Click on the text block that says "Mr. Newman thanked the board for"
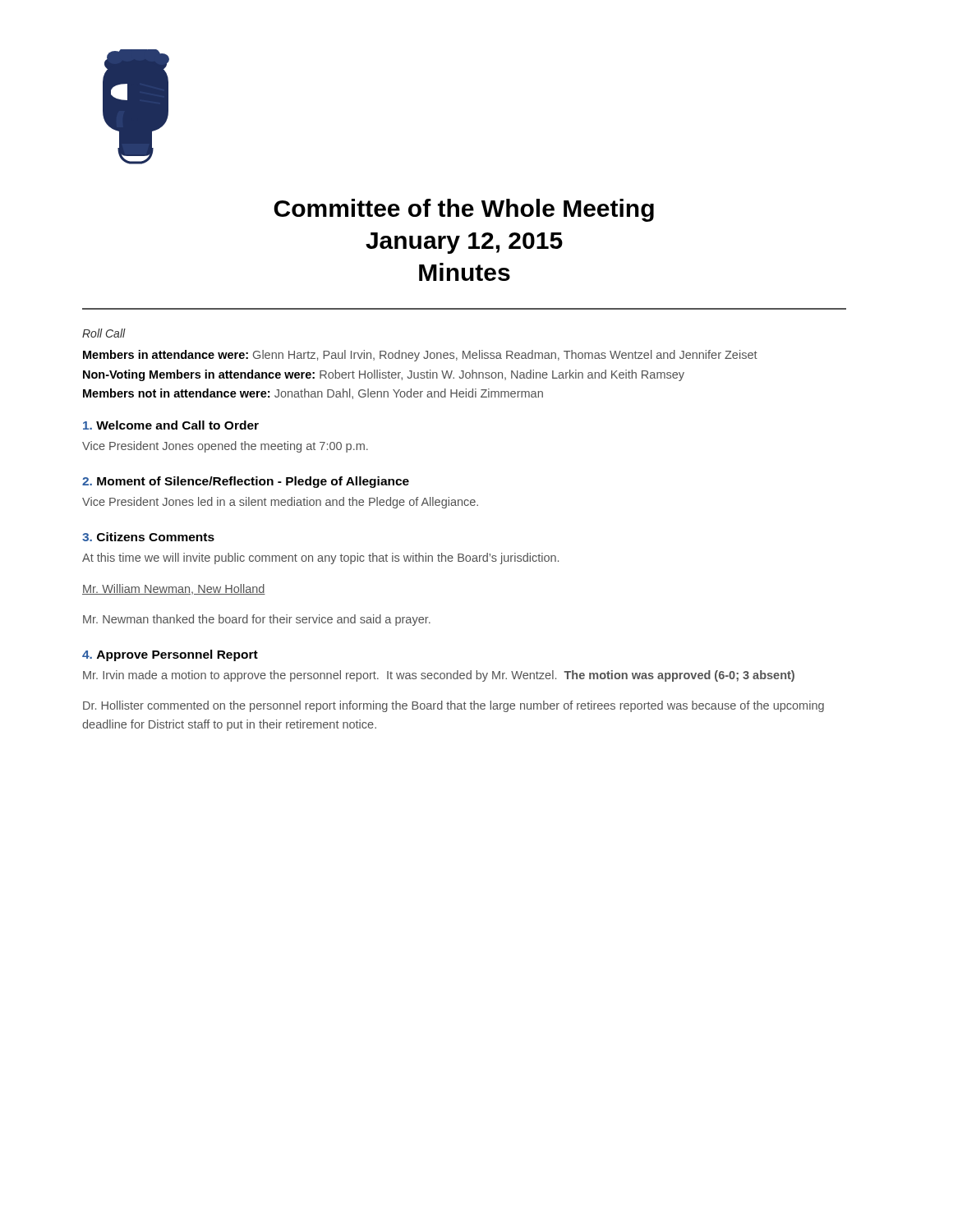 coord(257,619)
